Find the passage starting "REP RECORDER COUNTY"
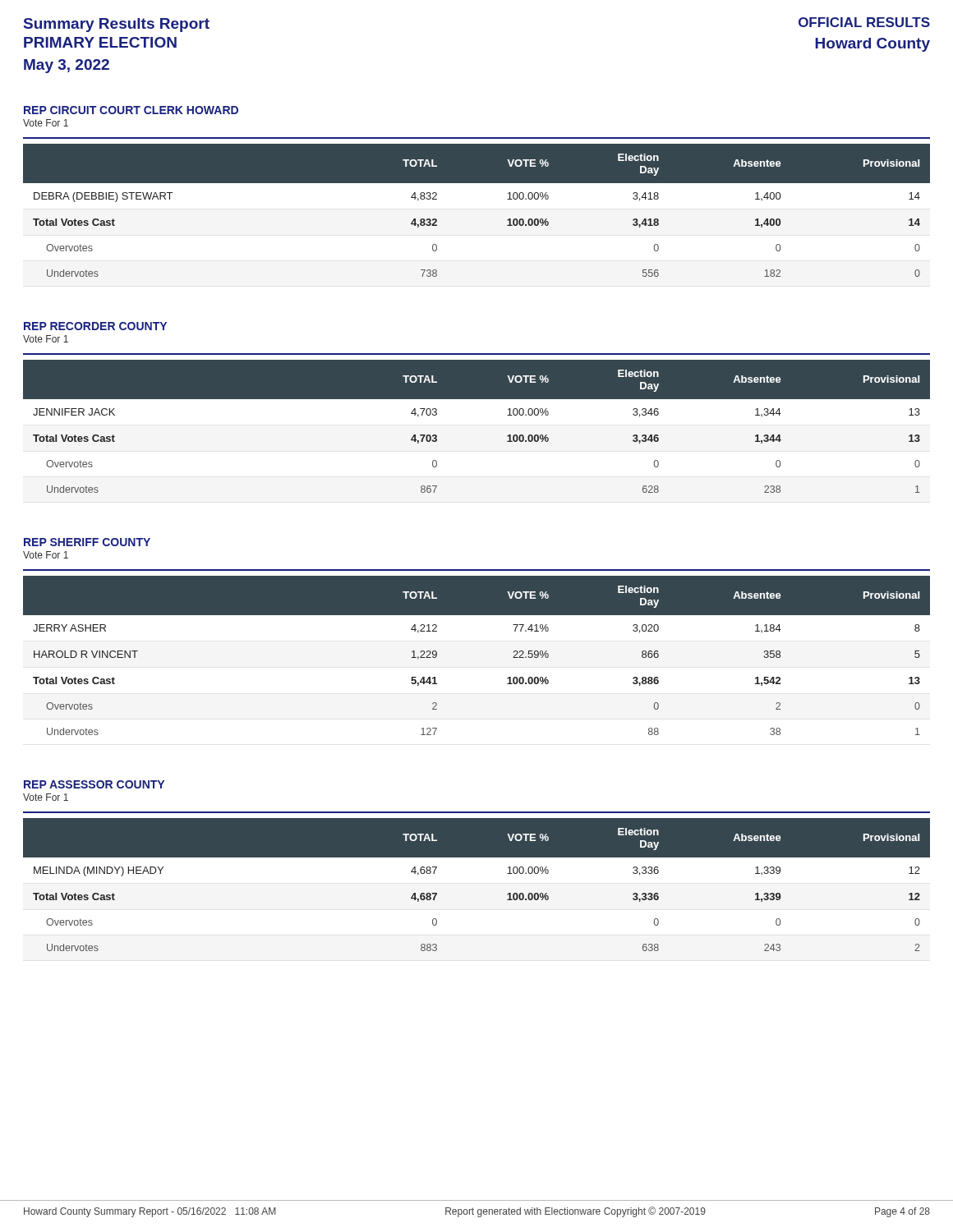This screenshot has height=1232, width=953. 95,326
